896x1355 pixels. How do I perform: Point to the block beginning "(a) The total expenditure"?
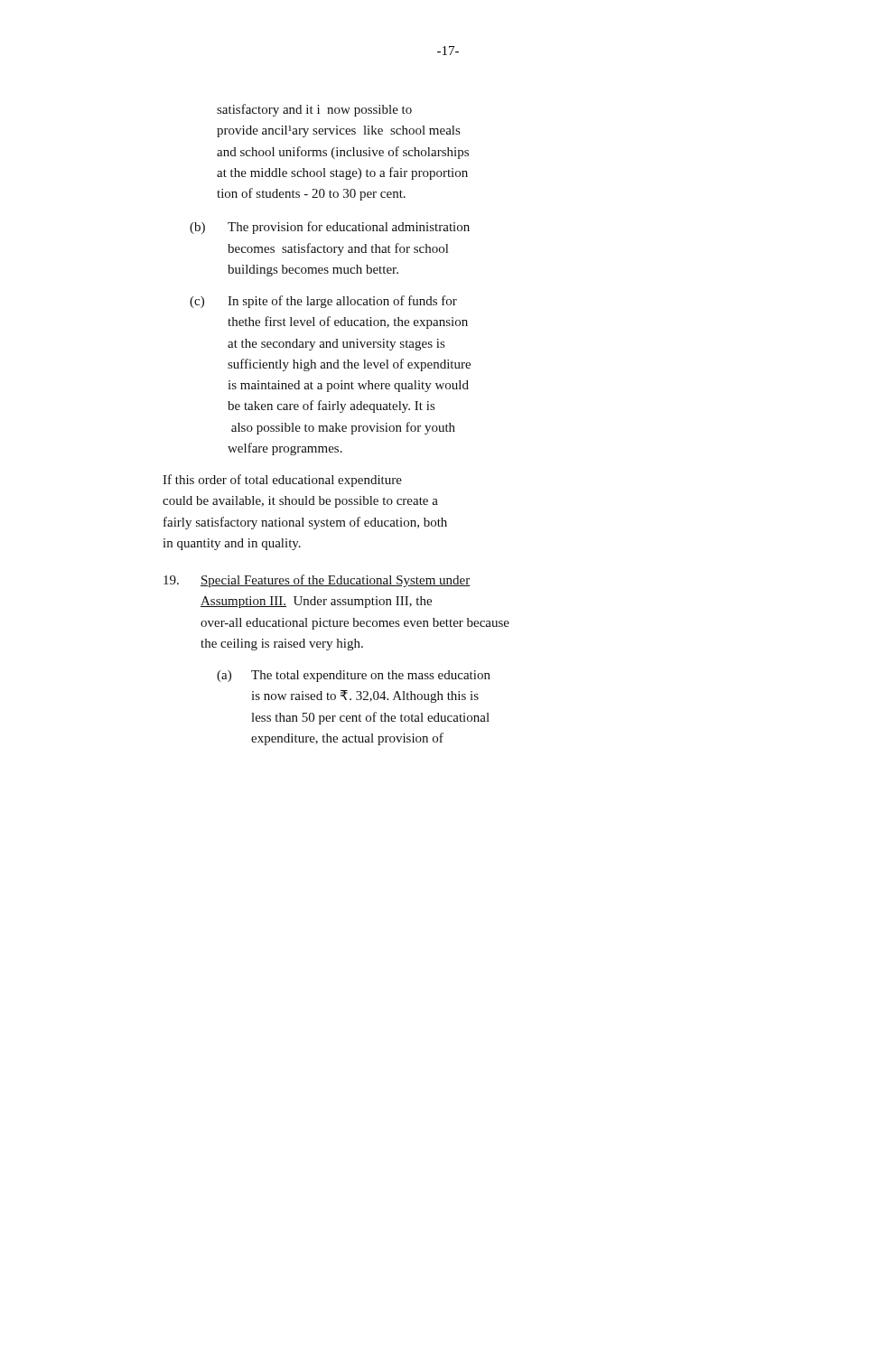click(354, 676)
